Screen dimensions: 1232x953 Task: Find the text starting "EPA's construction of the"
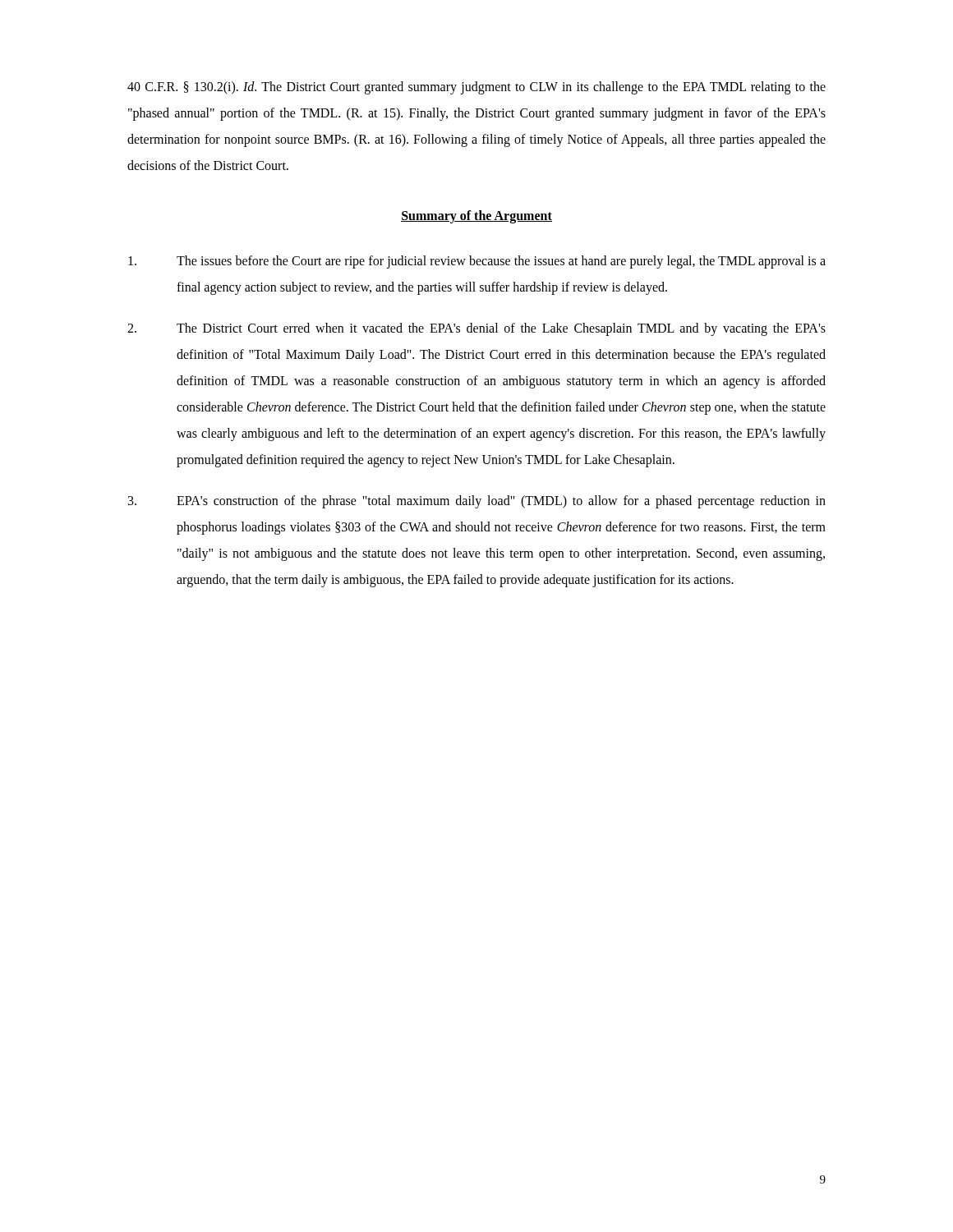click(476, 540)
